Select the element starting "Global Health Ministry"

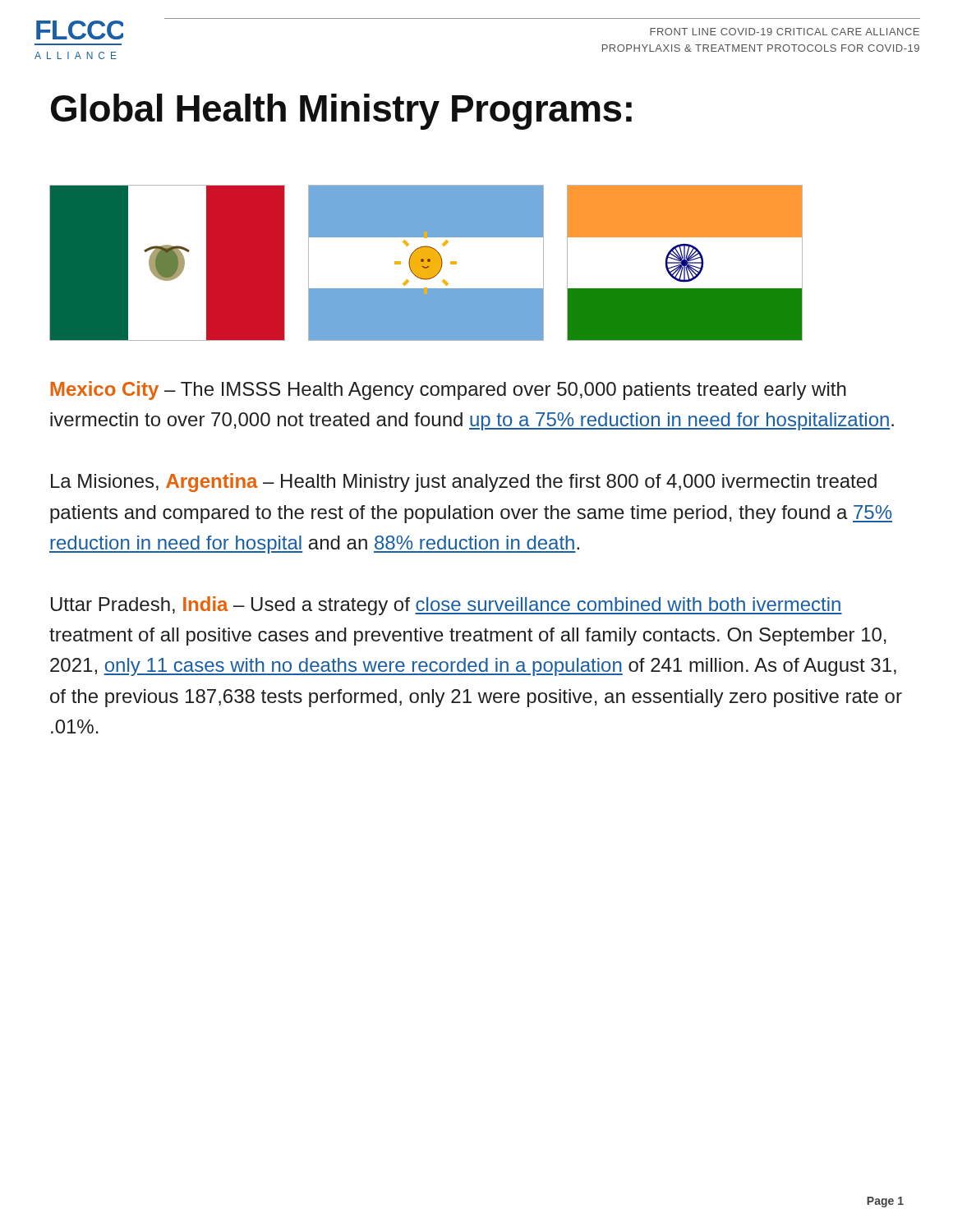[x=476, y=108]
